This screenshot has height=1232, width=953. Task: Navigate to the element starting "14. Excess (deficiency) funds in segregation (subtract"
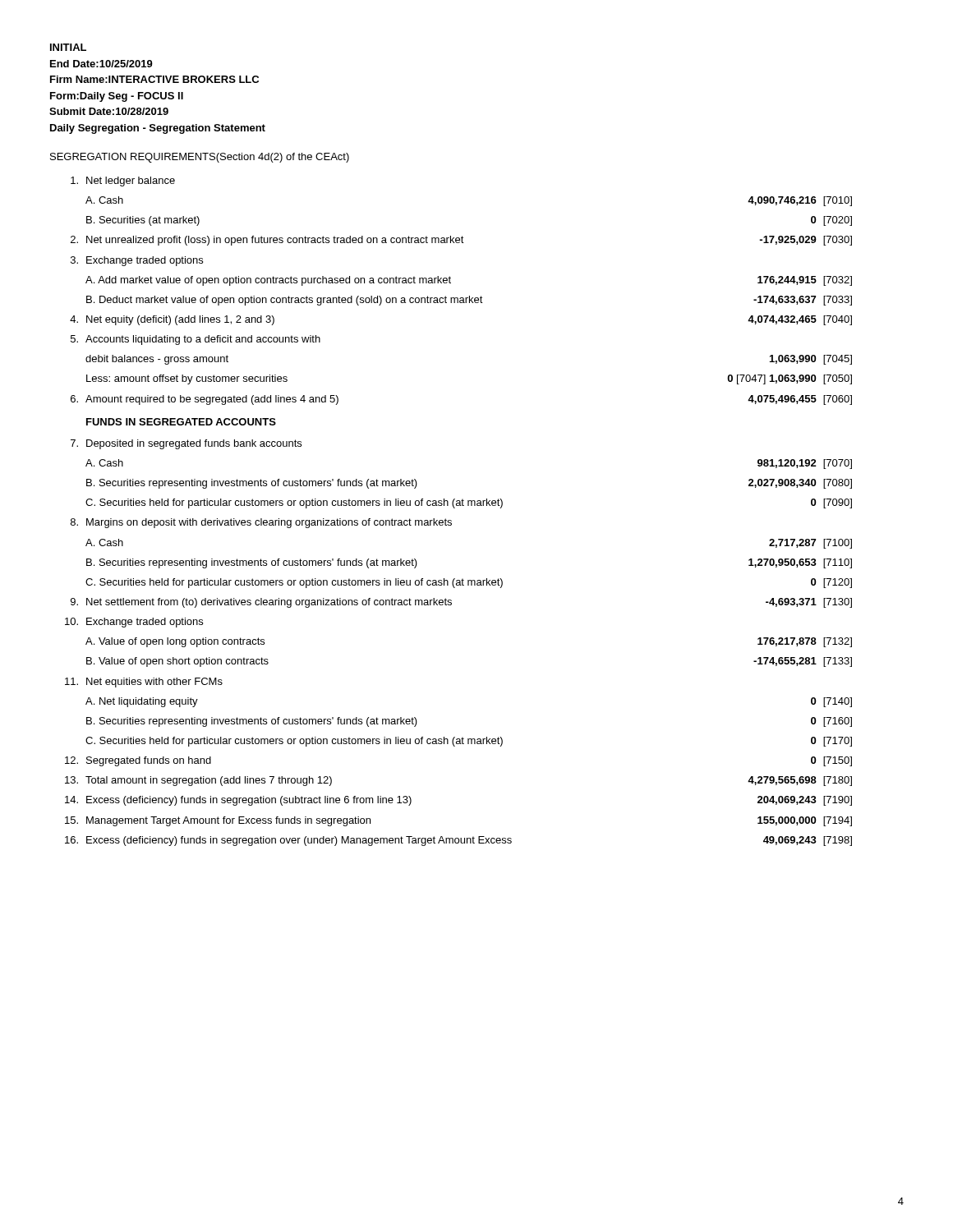(234, 800)
